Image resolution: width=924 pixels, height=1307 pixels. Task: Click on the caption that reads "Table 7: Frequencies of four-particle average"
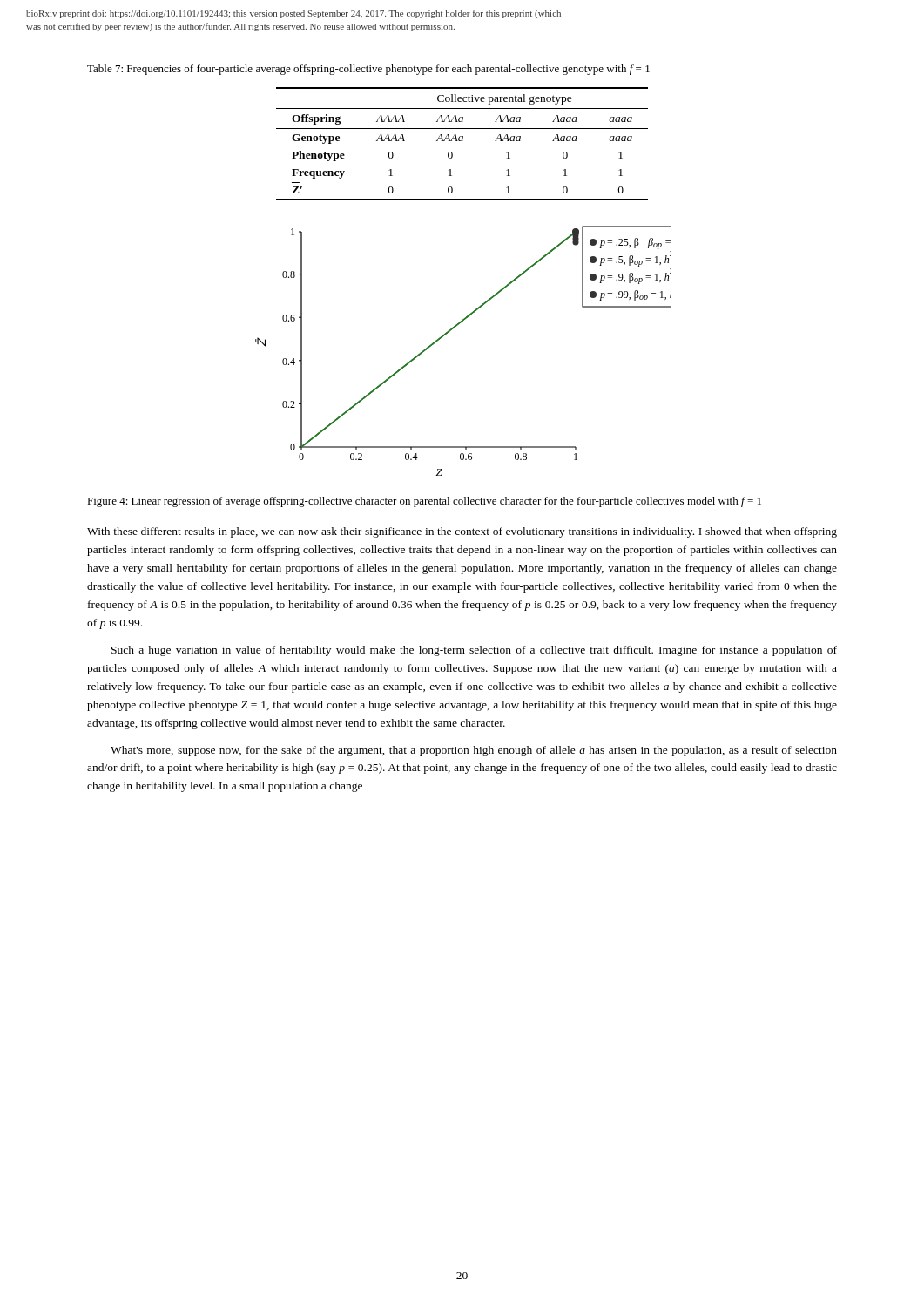[x=369, y=68]
